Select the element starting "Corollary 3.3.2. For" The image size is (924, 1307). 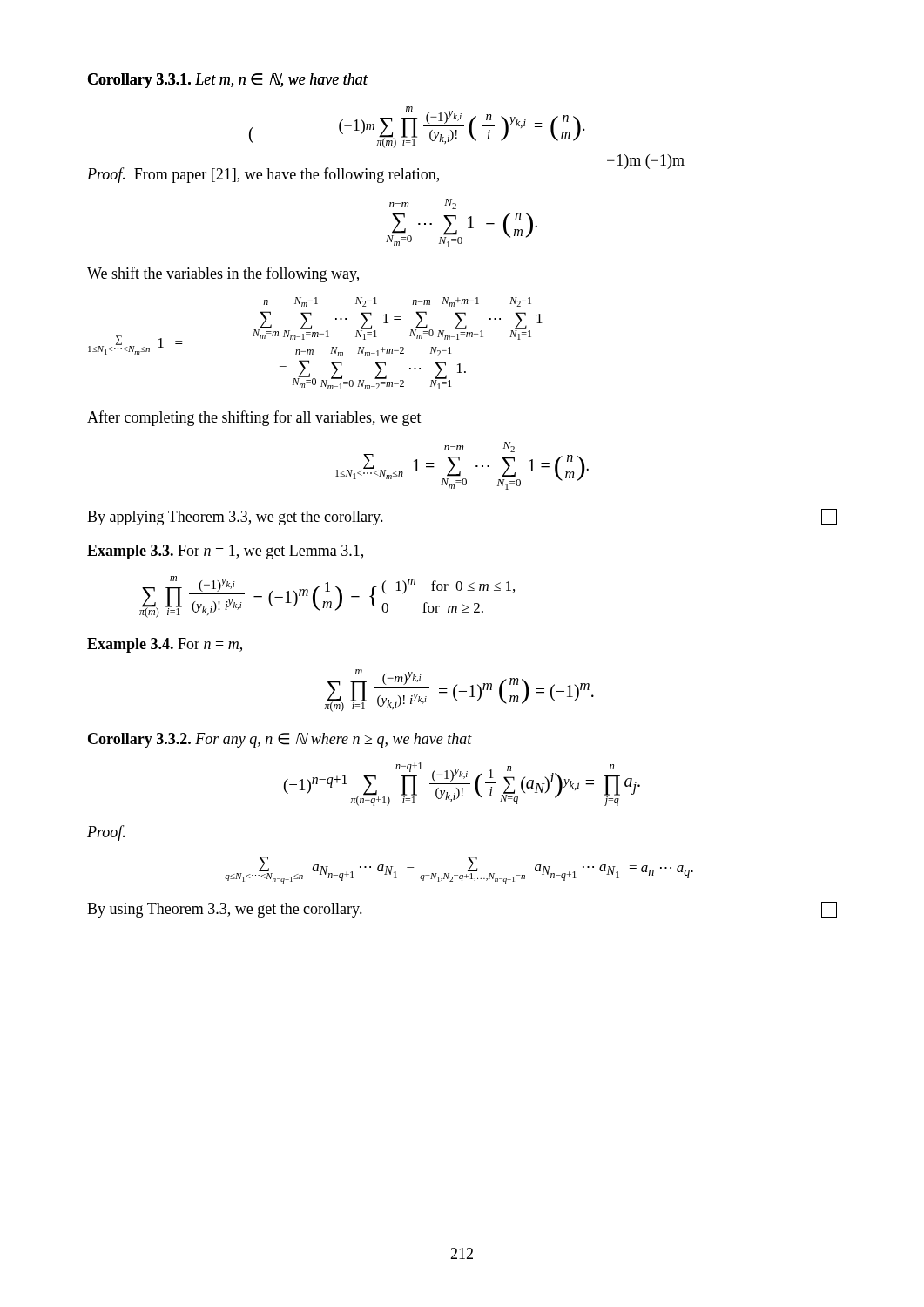point(279,739)
